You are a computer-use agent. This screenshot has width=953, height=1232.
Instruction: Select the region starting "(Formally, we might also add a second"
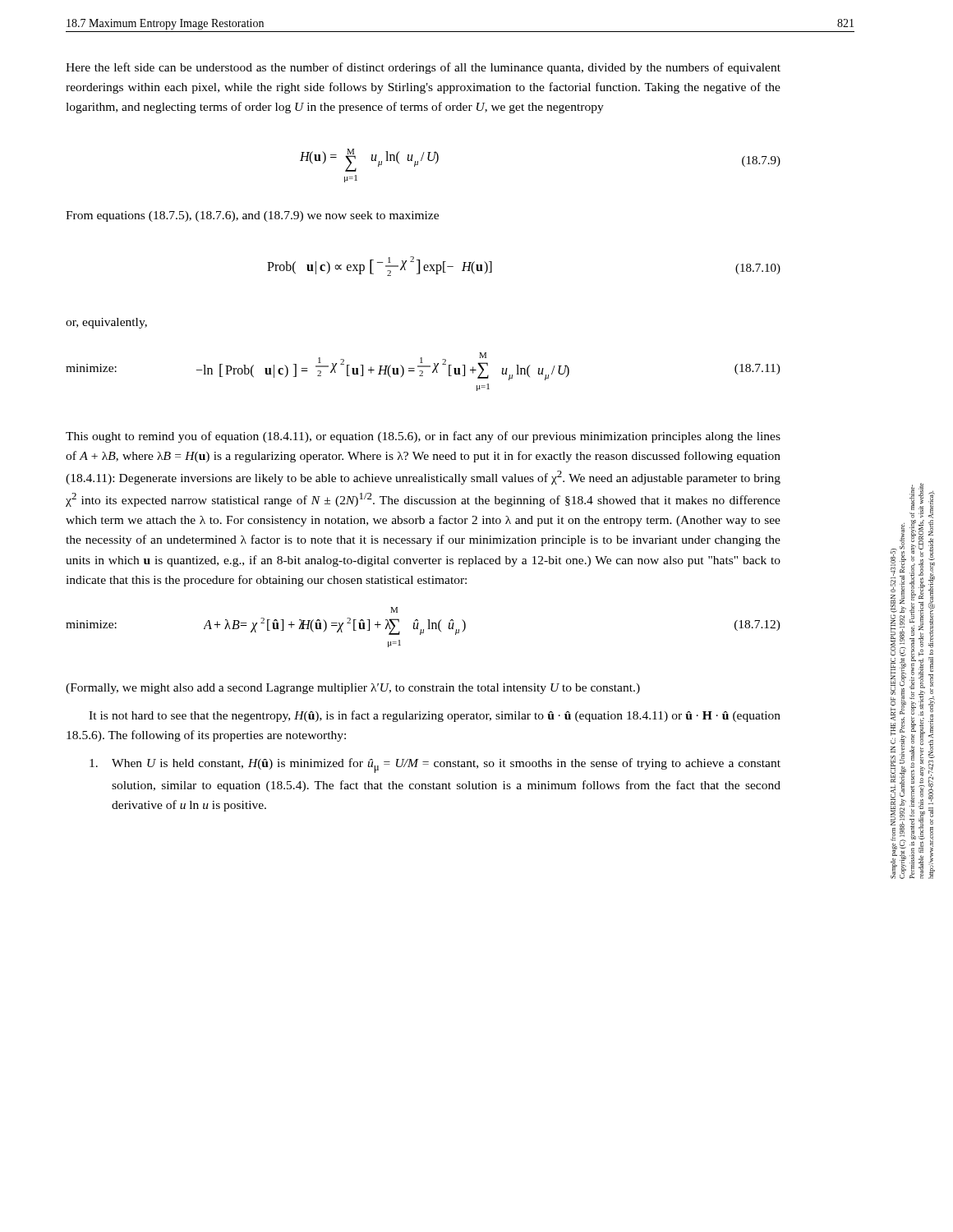pos(423,711)
